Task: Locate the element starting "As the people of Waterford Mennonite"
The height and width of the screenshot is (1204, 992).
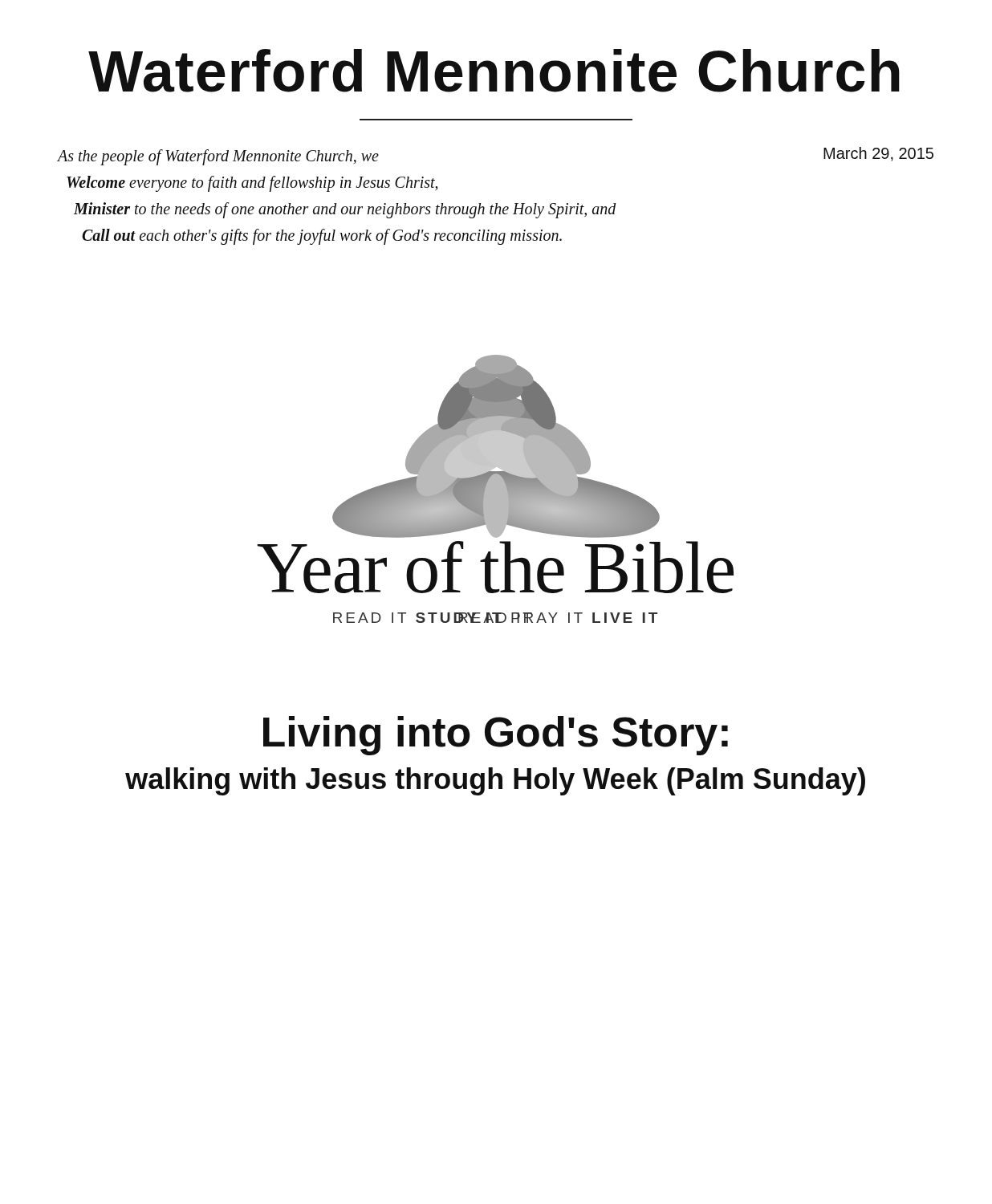Action: coord(496,196)
